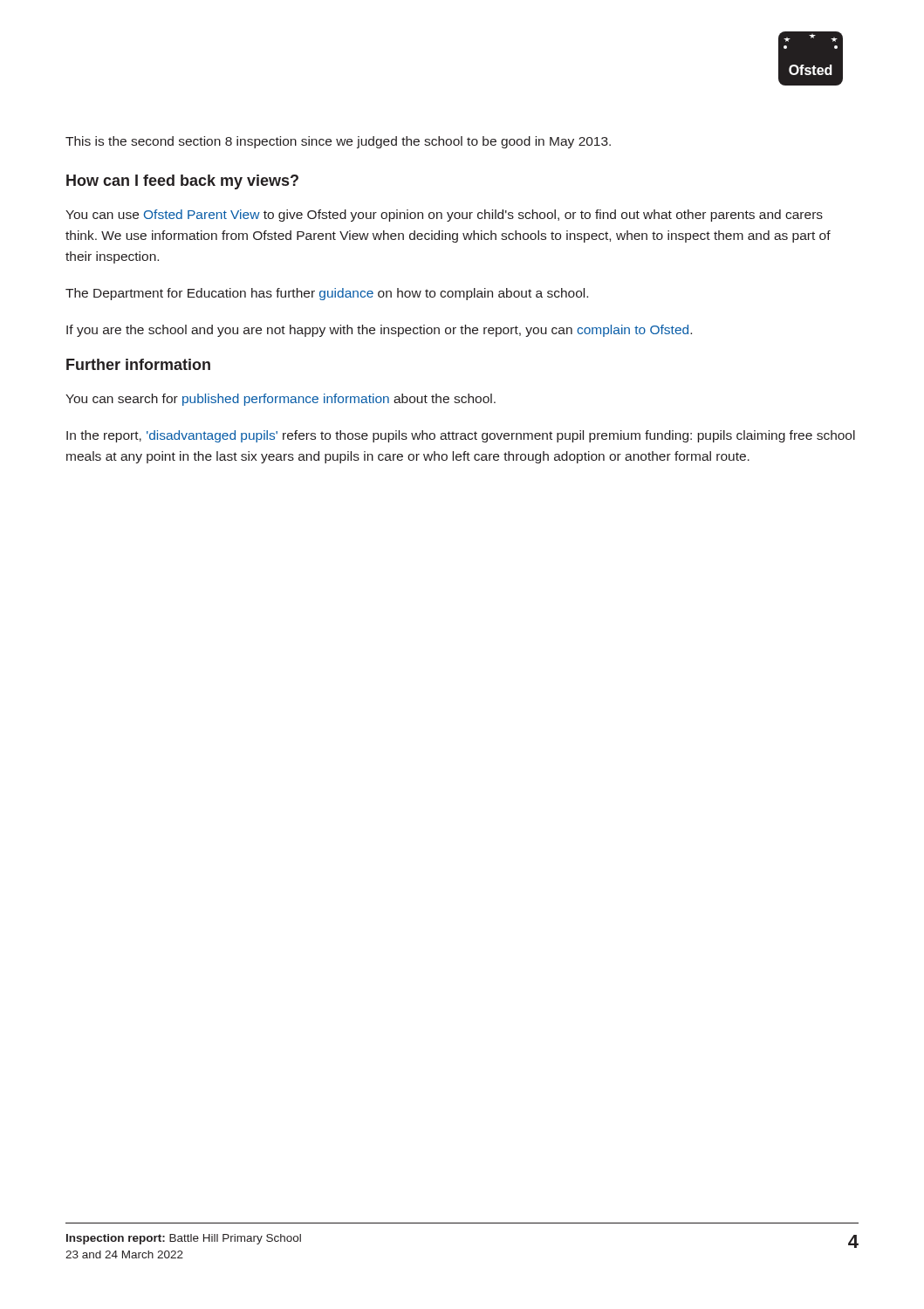Click on the block starting "The Department for Education has further guidance"
924x1309 pixels.
point(327,293)
